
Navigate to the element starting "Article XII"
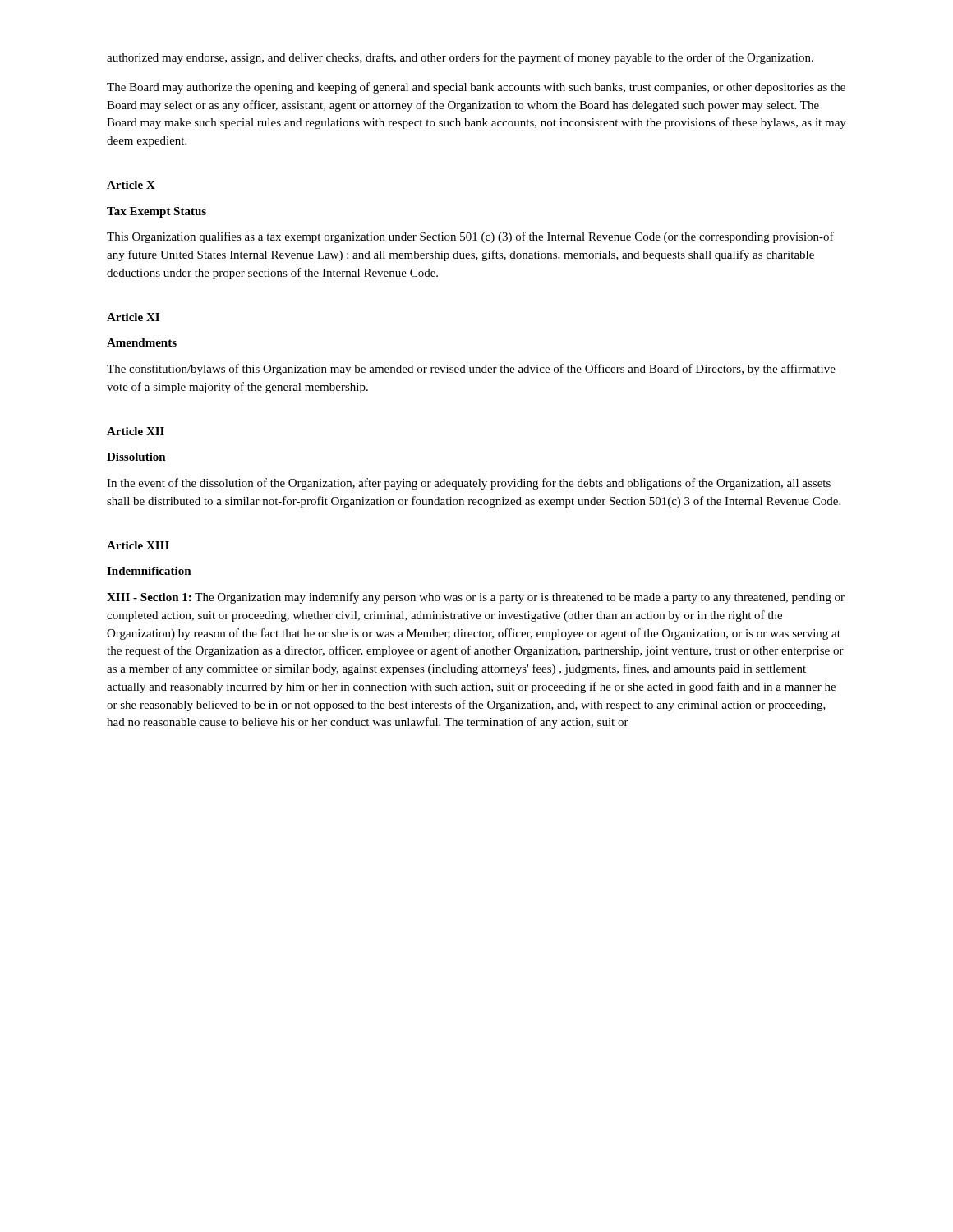[x=136, y=431]
